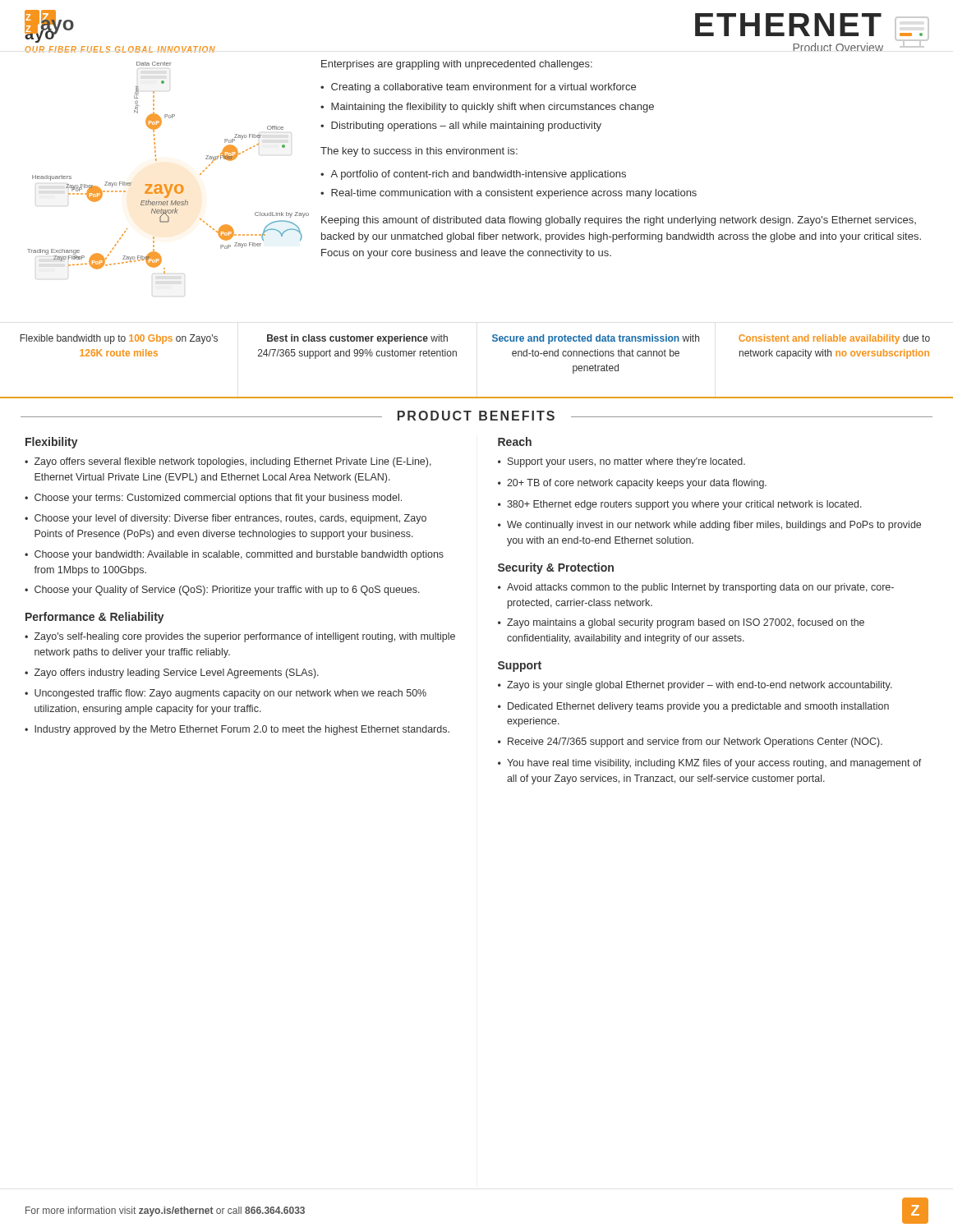Click on the passage starting "• A portfolio of content-rich"

pos(473,174)
